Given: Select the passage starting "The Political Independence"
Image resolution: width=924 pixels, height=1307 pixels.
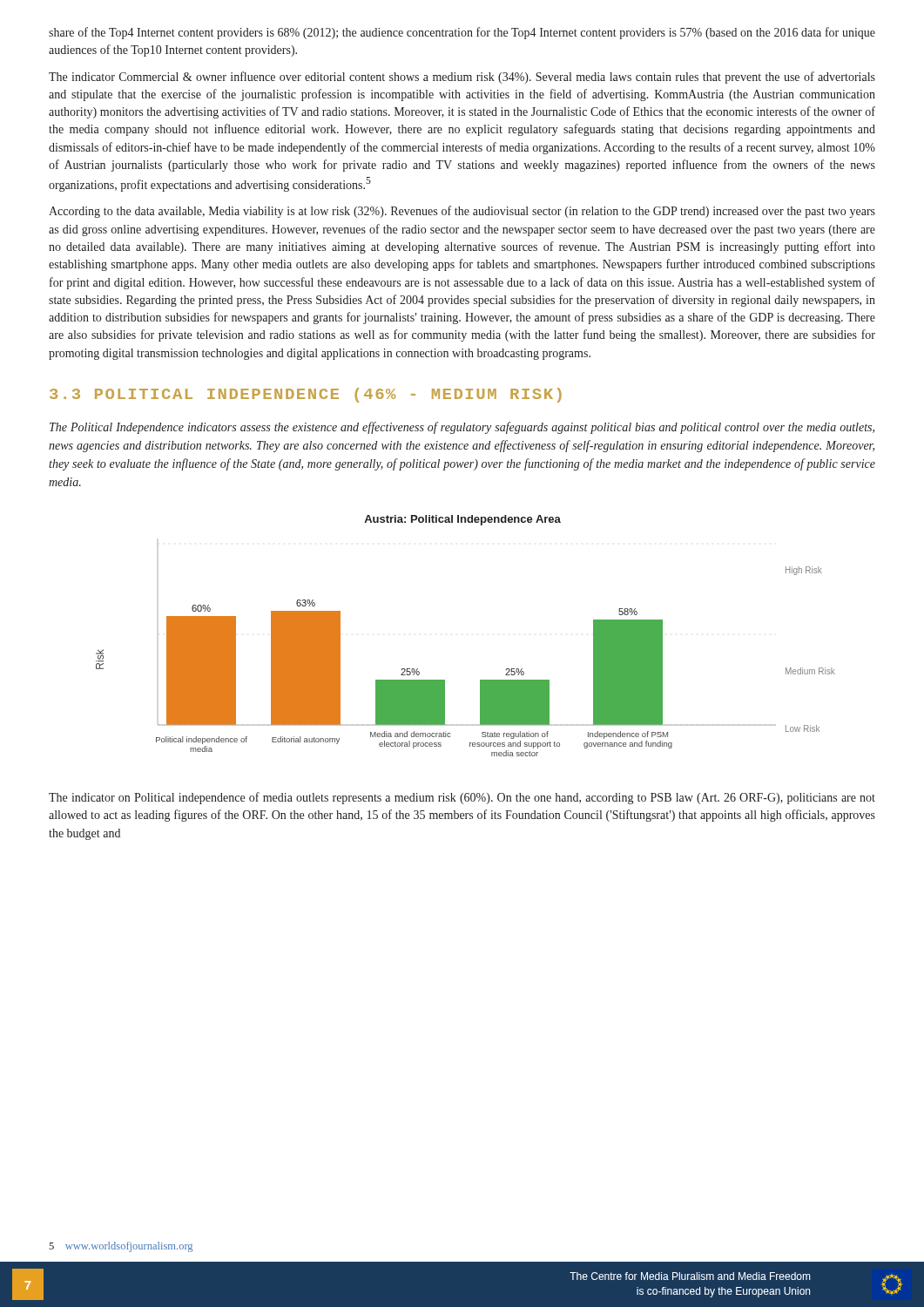Looking at the screenshot, I should point(462,455).
